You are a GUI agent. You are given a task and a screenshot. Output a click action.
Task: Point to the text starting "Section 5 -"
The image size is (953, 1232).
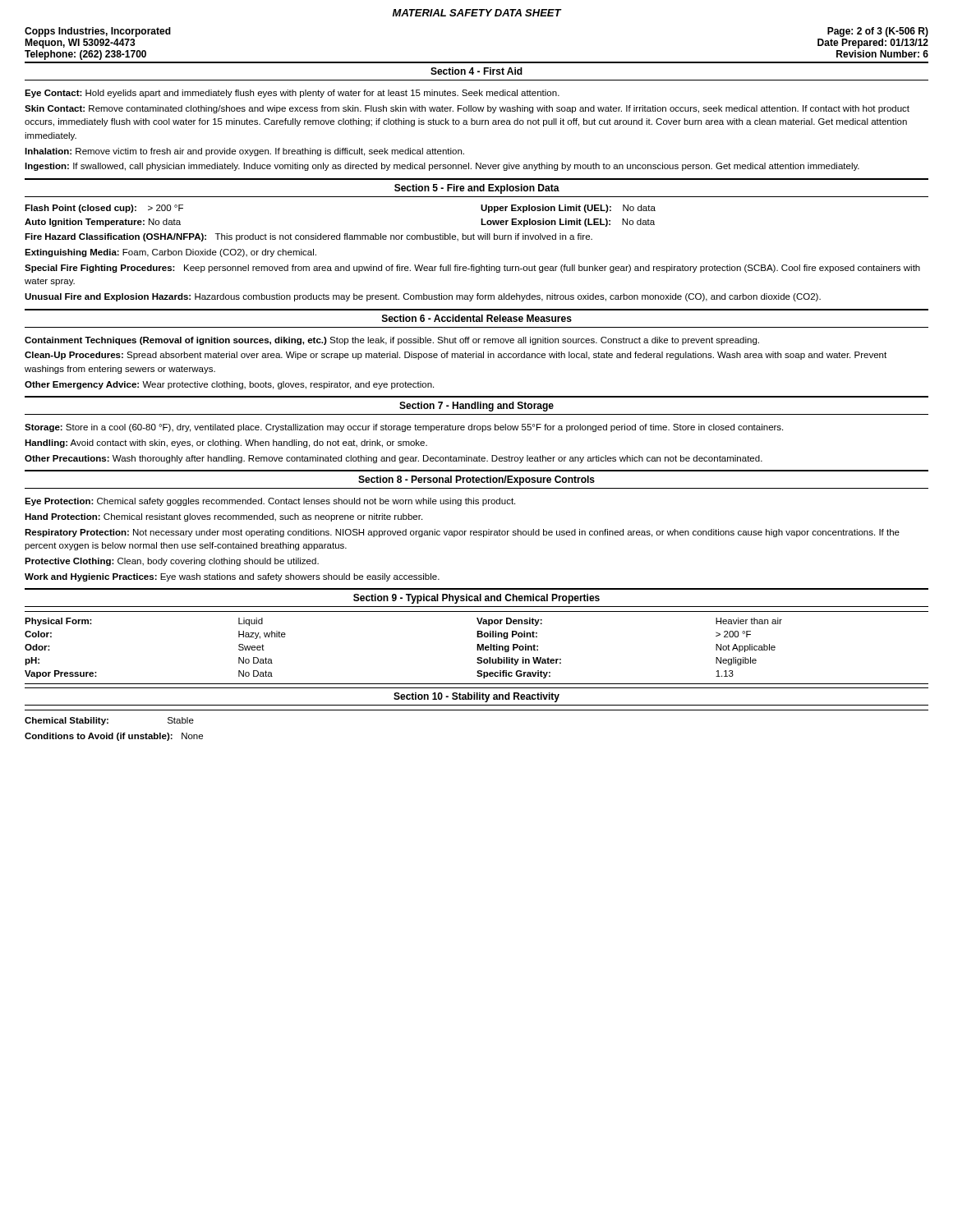click(x=476, y=188)
